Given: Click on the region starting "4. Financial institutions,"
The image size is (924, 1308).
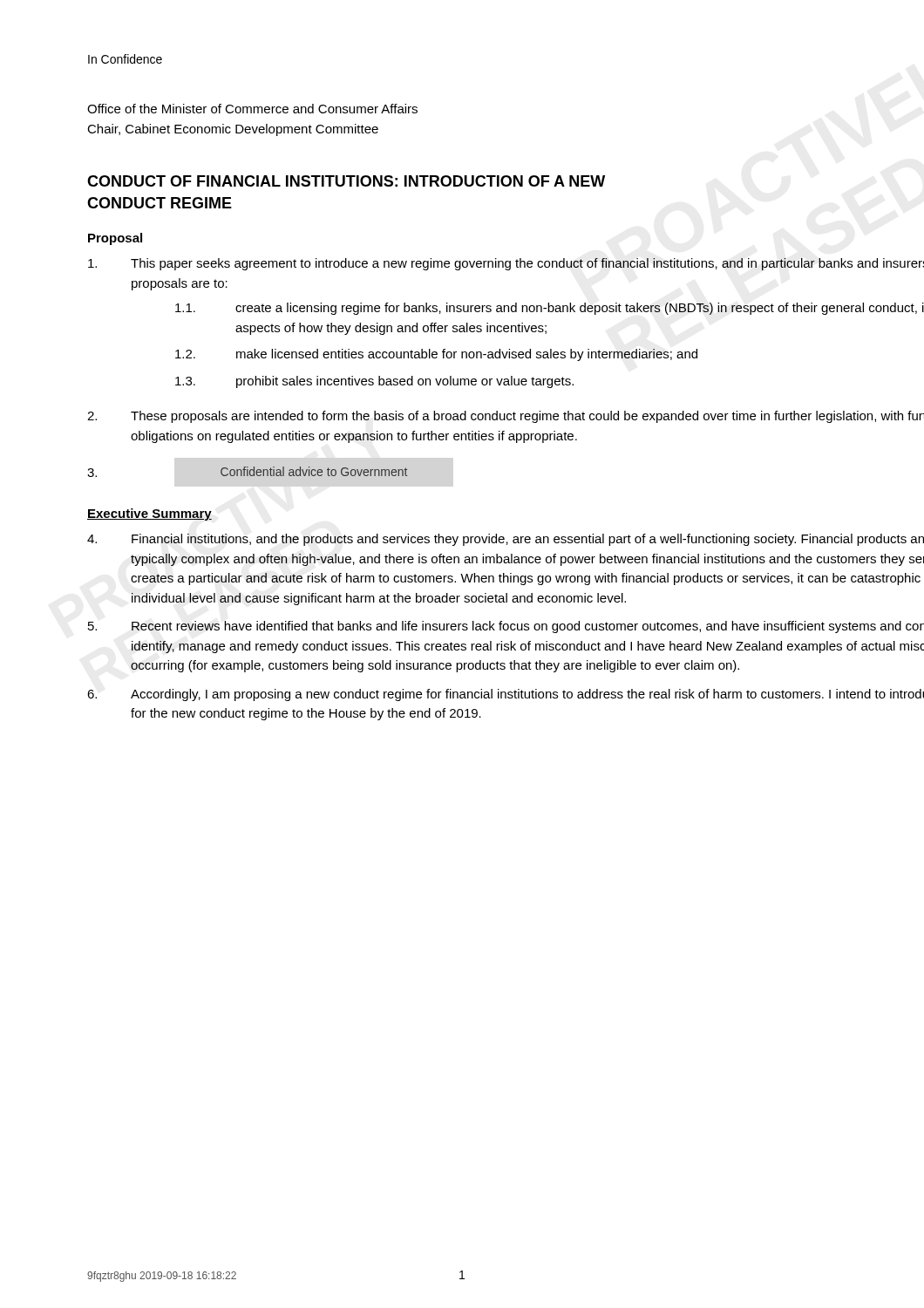Looking at the screenshot, I should (x=506, y=569).
